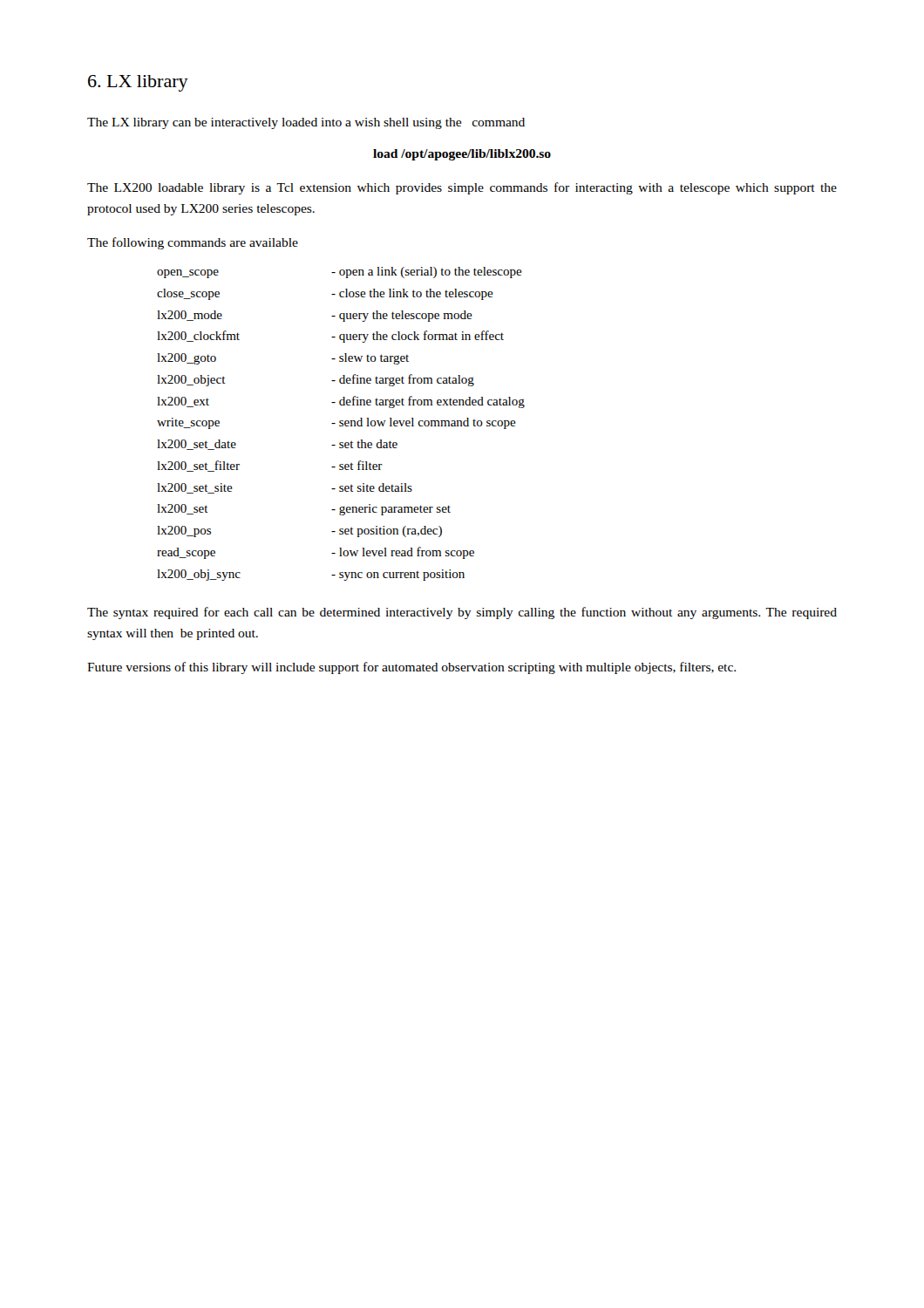The height and width of the screenshot is (1308, 924).
Task: Locate the list item with the text "lx200_pos- set position (ra,dec)"
Action: click(x=194, y=531)
